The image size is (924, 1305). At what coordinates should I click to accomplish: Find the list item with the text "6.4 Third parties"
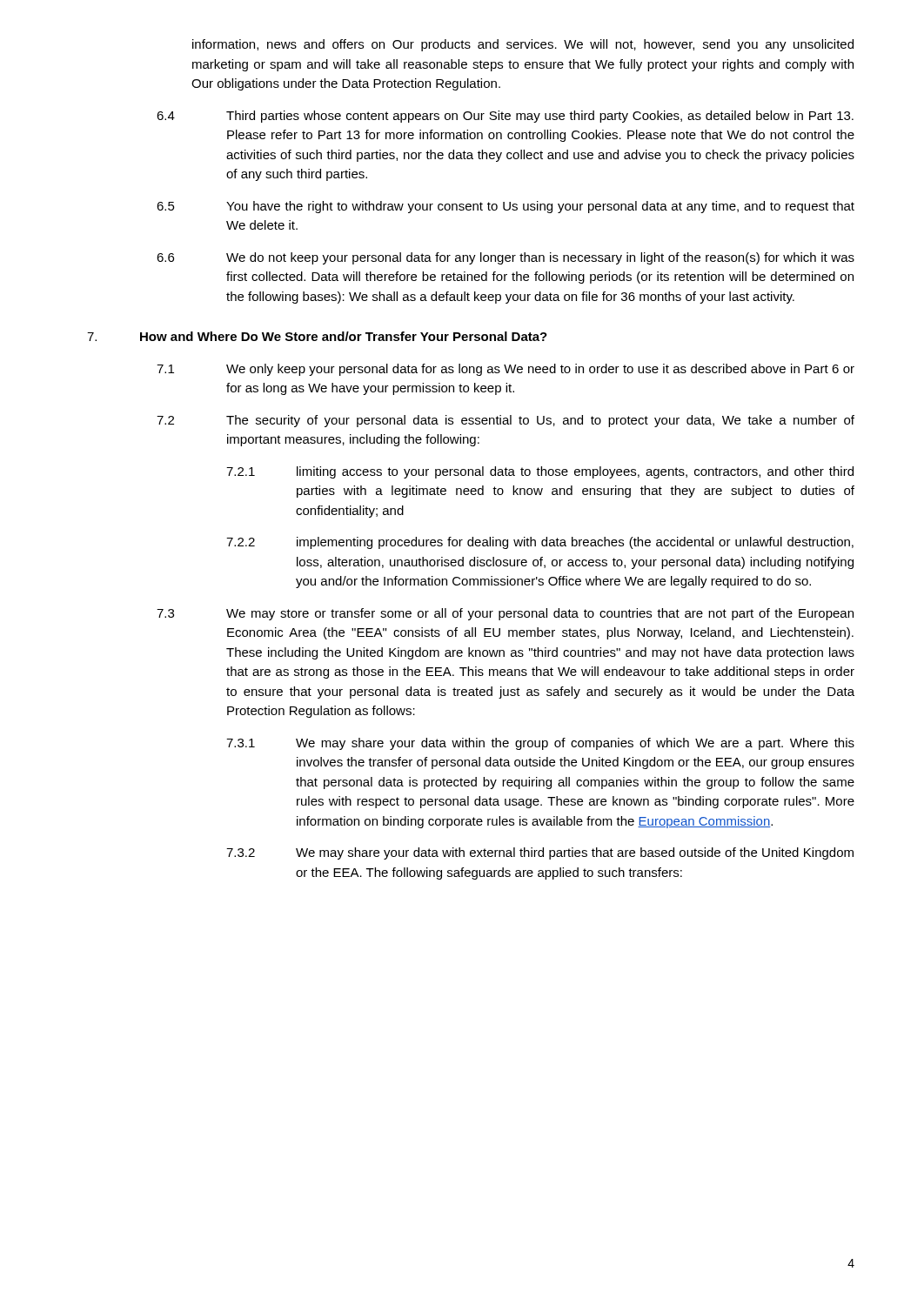click(506, 145)
